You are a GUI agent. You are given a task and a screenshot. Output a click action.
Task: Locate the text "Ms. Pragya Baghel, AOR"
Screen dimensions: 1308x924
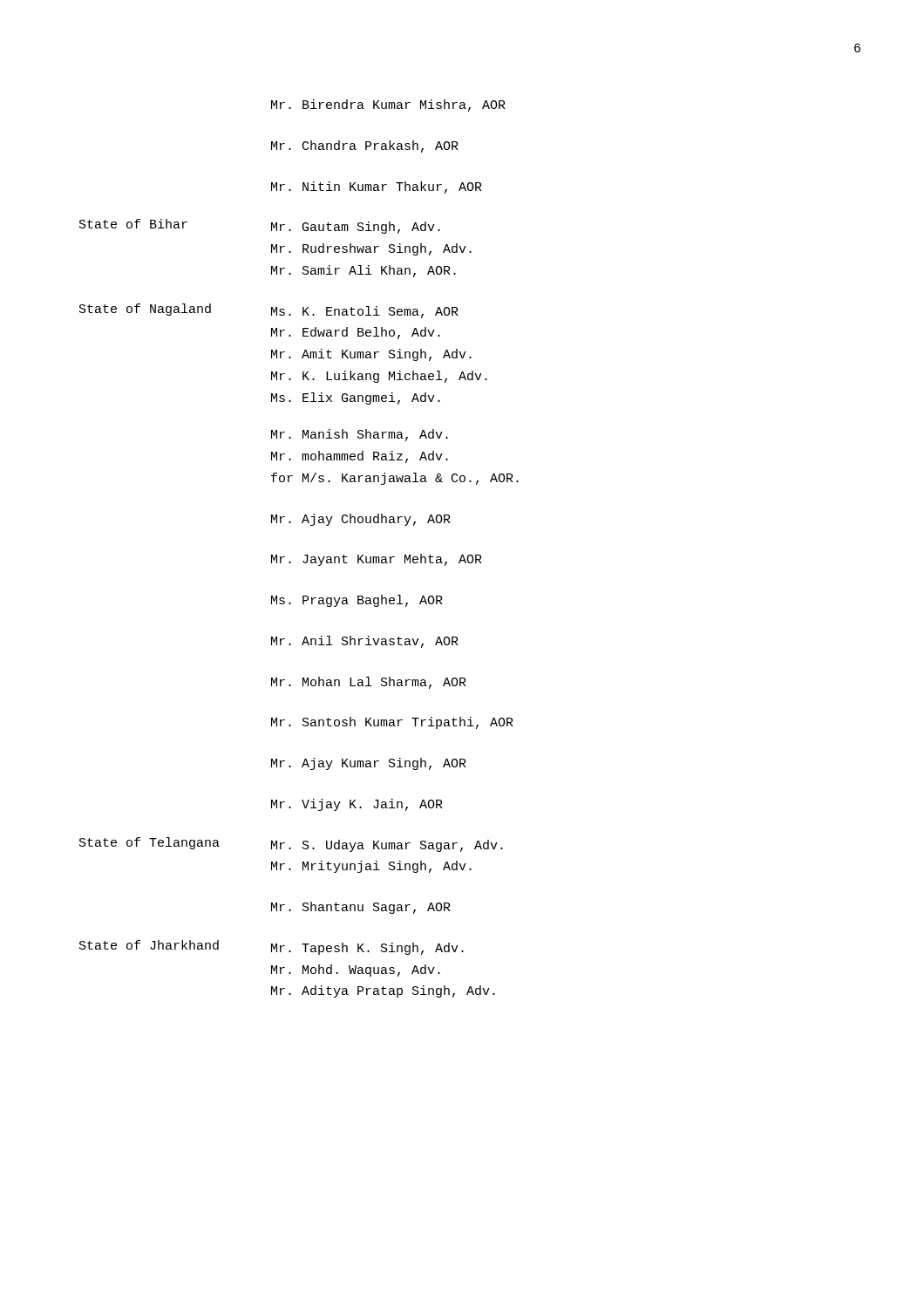coord(357,601)
